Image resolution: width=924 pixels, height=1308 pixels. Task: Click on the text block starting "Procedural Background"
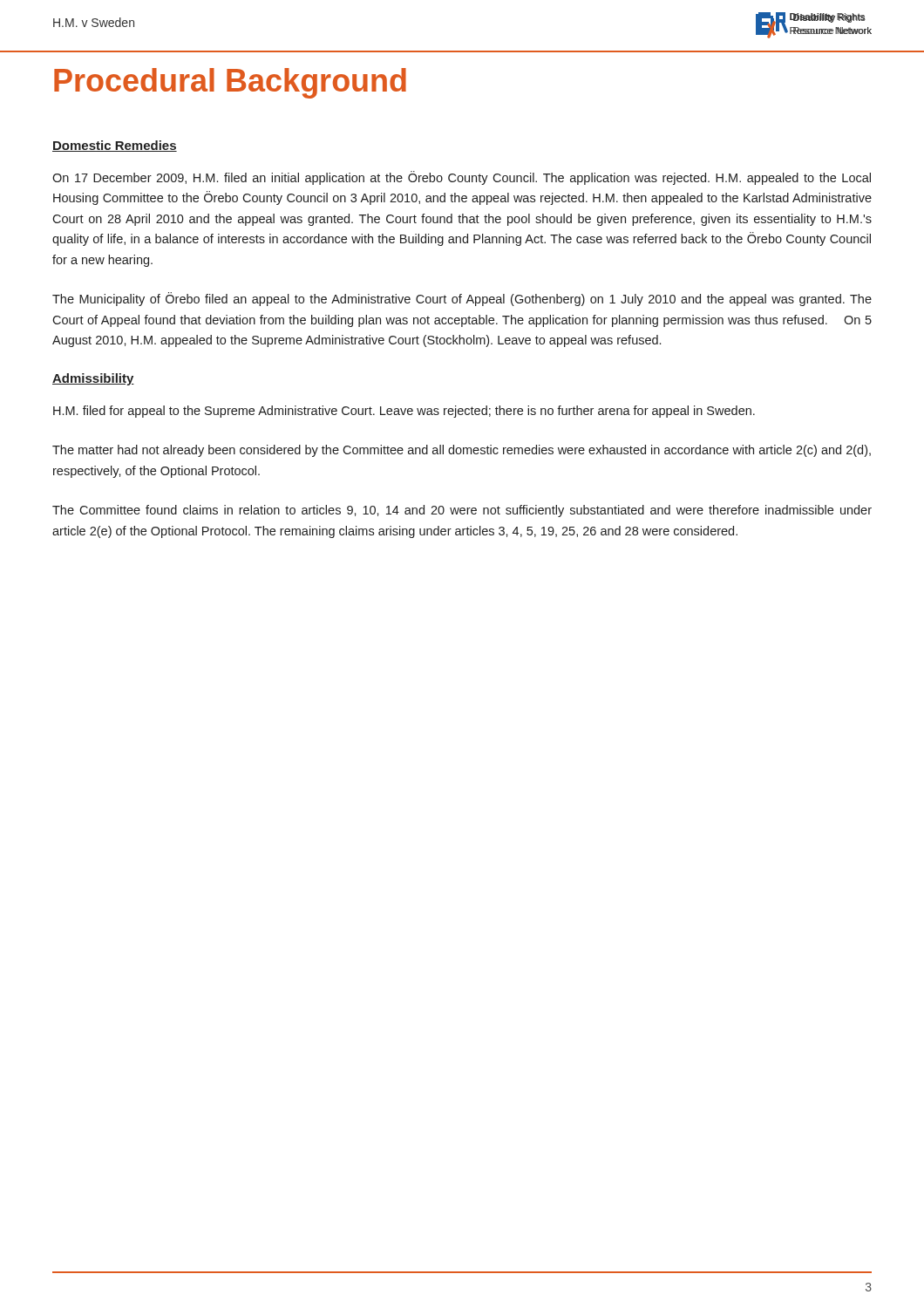[x=230, y=83]
